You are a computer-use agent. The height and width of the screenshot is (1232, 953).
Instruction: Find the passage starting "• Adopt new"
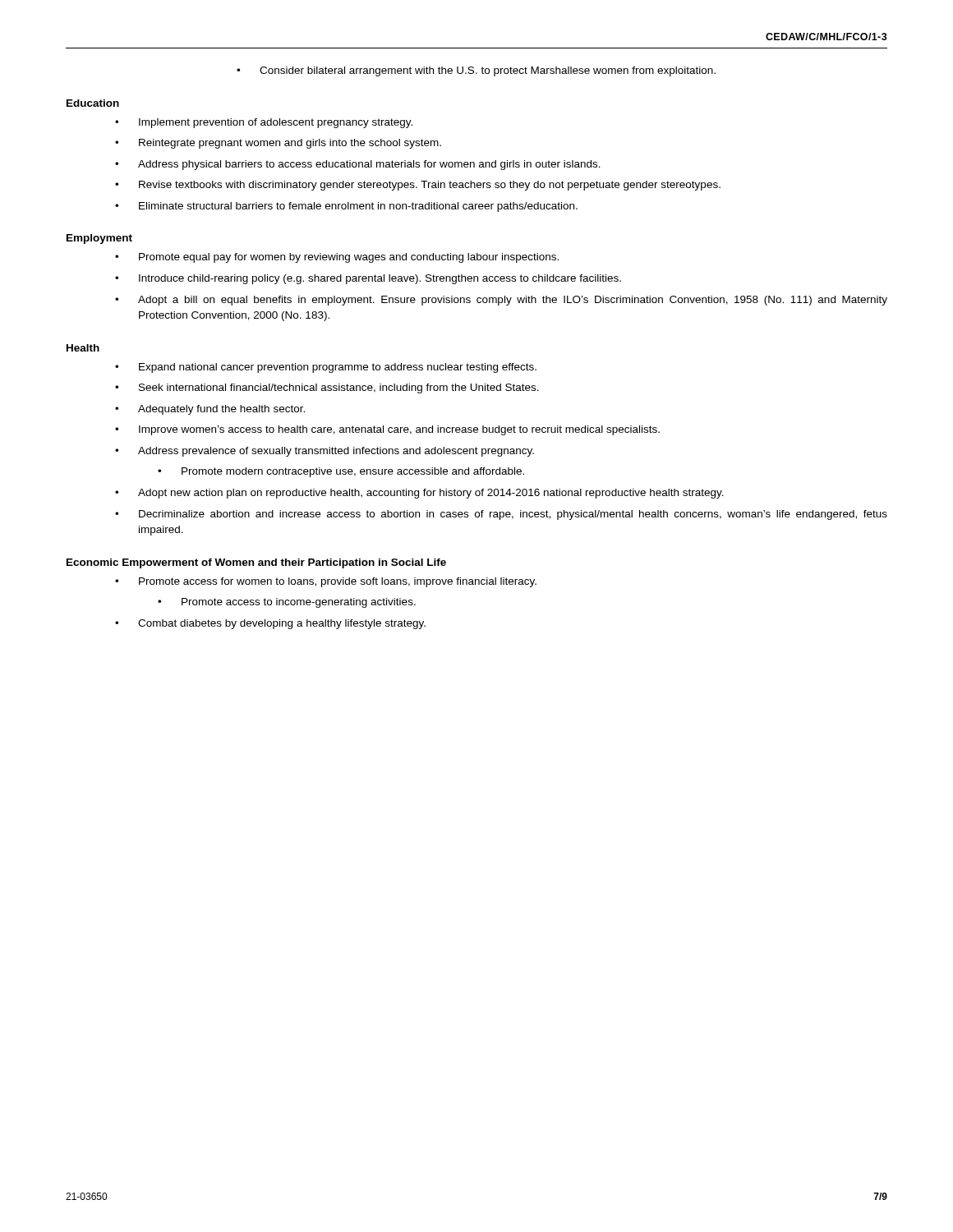pos(498,493)
